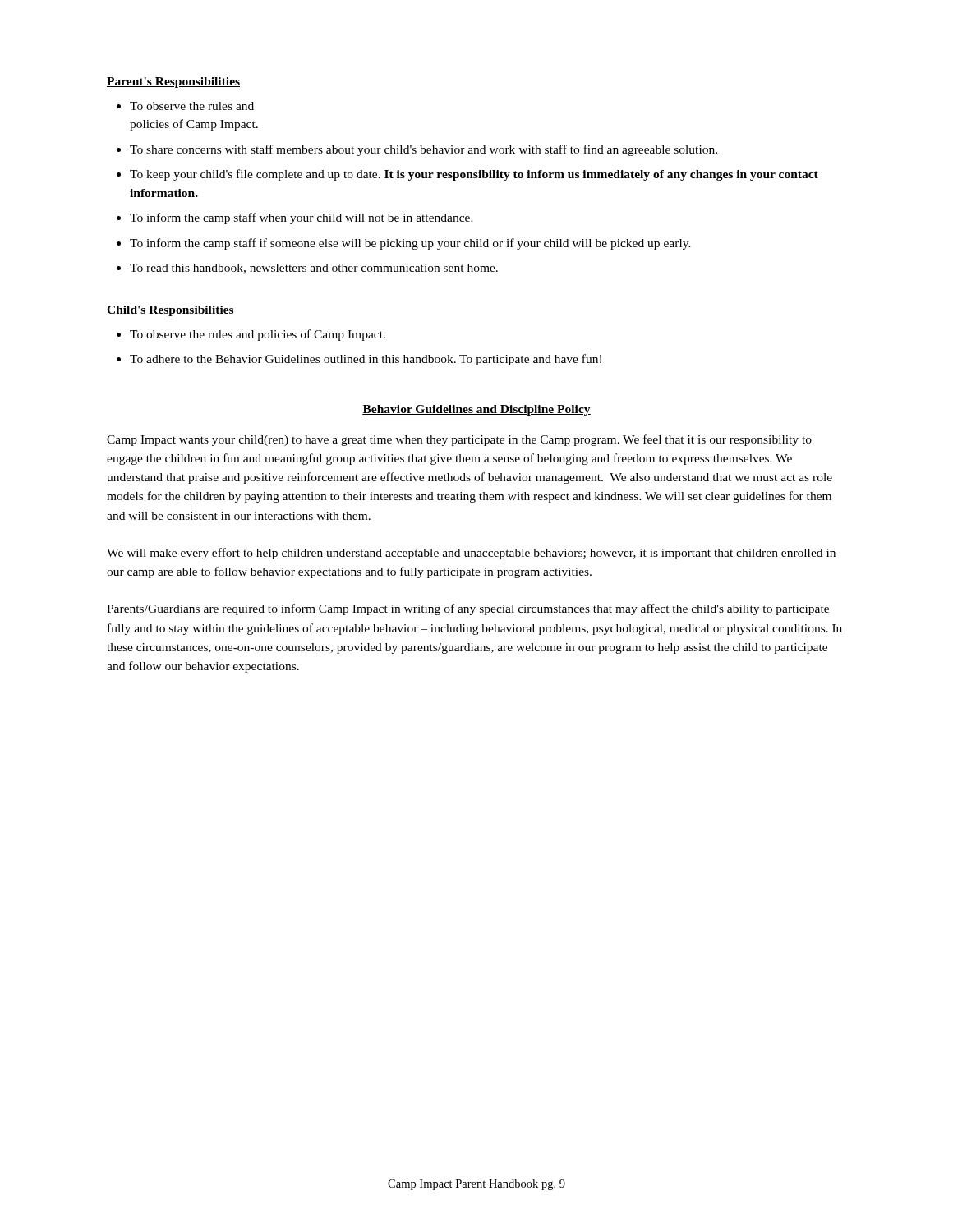
Task: Click on the list item containing "To read this handbook,"
Action: [x=314, y=268]
